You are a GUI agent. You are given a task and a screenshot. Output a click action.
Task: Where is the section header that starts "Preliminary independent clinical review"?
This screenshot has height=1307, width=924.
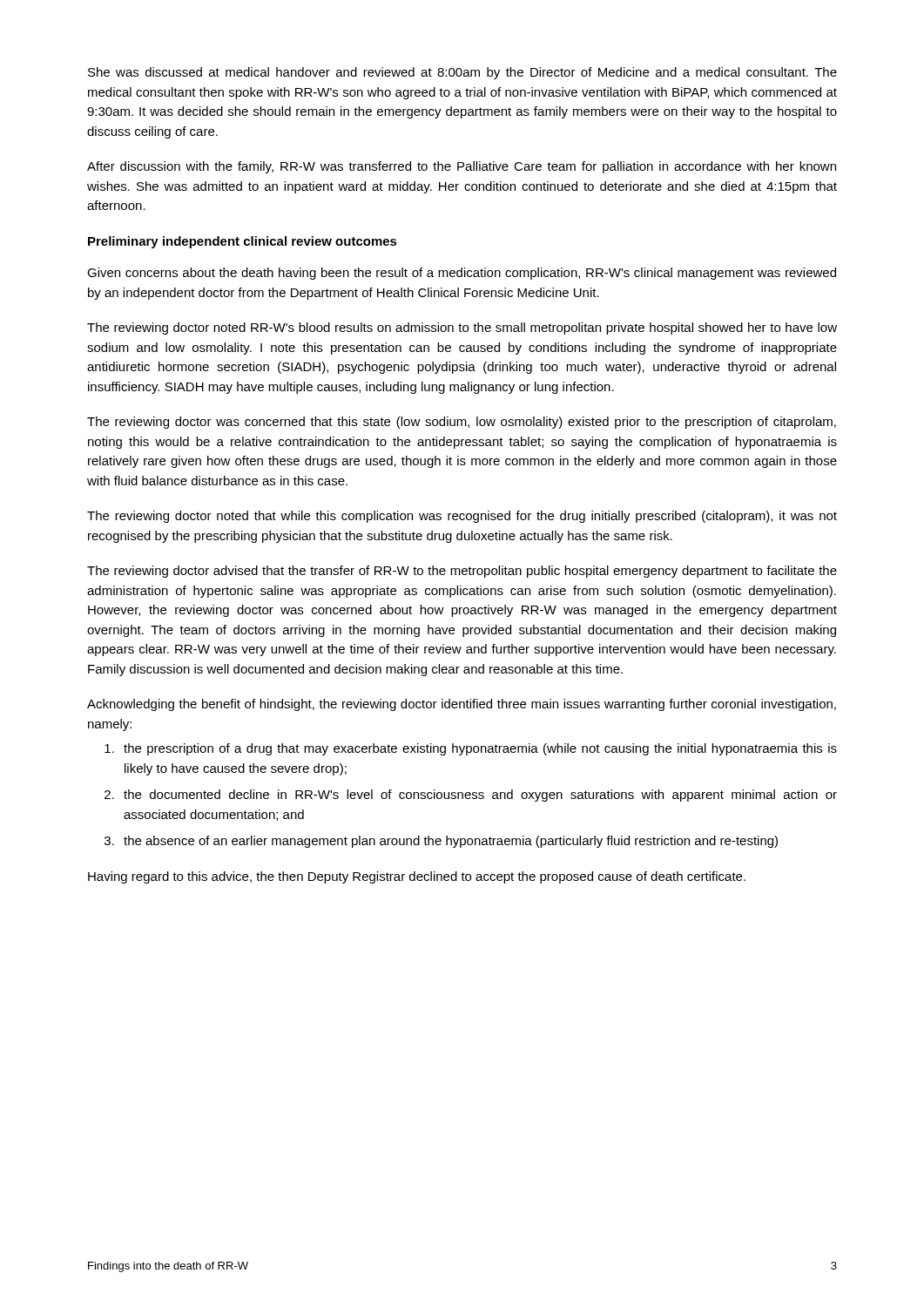242,240
